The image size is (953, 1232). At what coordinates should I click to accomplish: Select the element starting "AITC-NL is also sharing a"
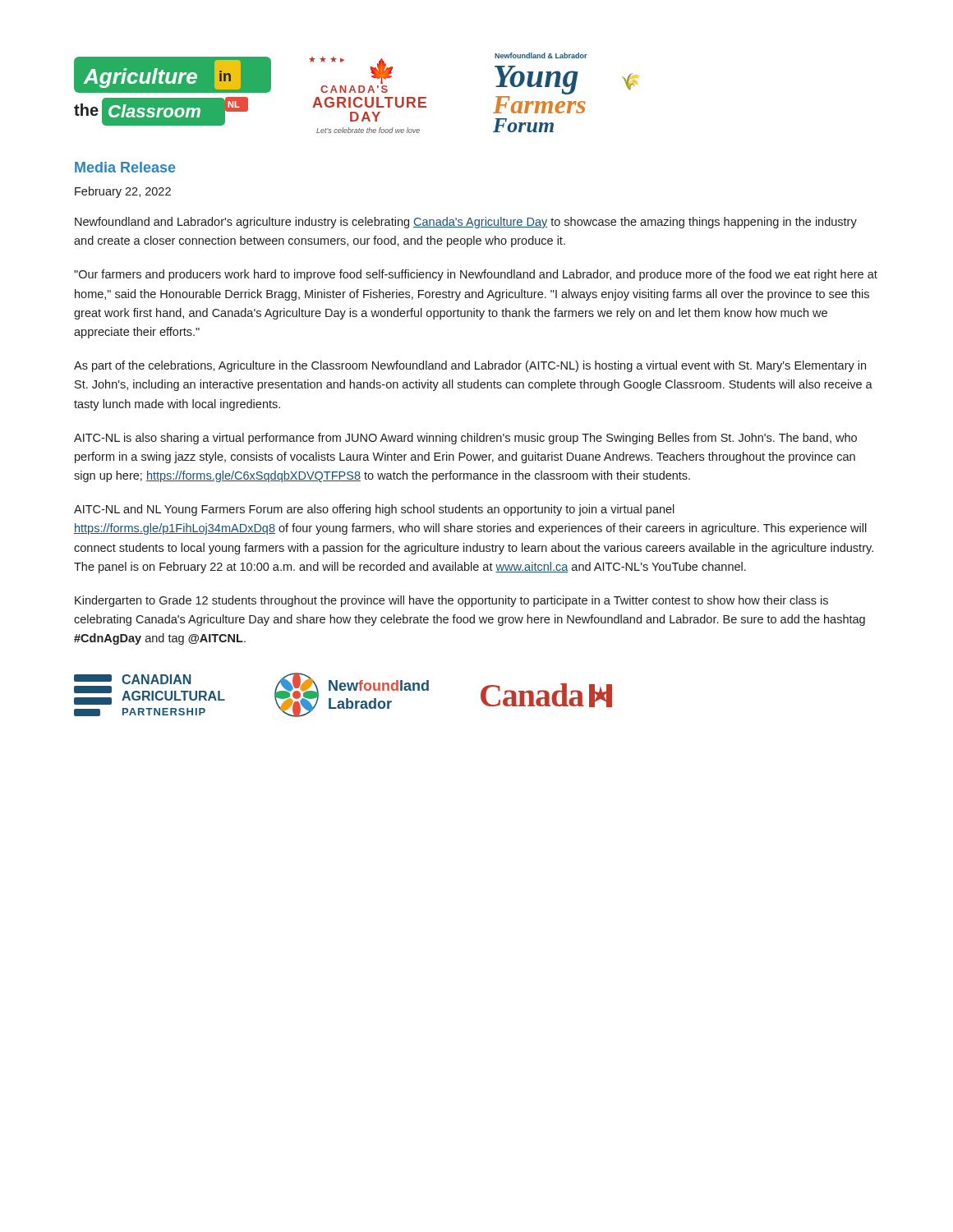pyautogui.click(x=466, y=457)
